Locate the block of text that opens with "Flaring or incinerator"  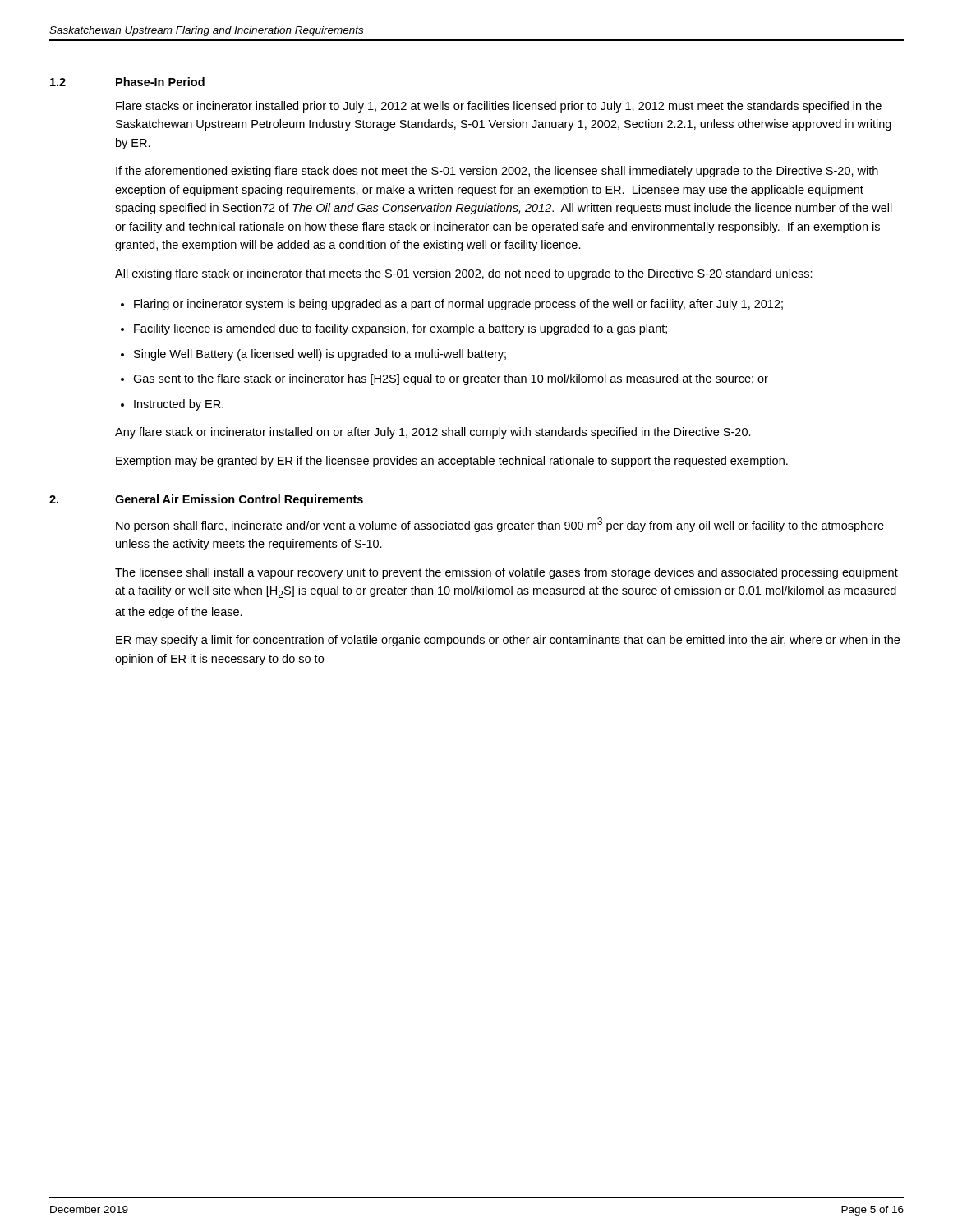pyautogui.click(x=458, y=304)
